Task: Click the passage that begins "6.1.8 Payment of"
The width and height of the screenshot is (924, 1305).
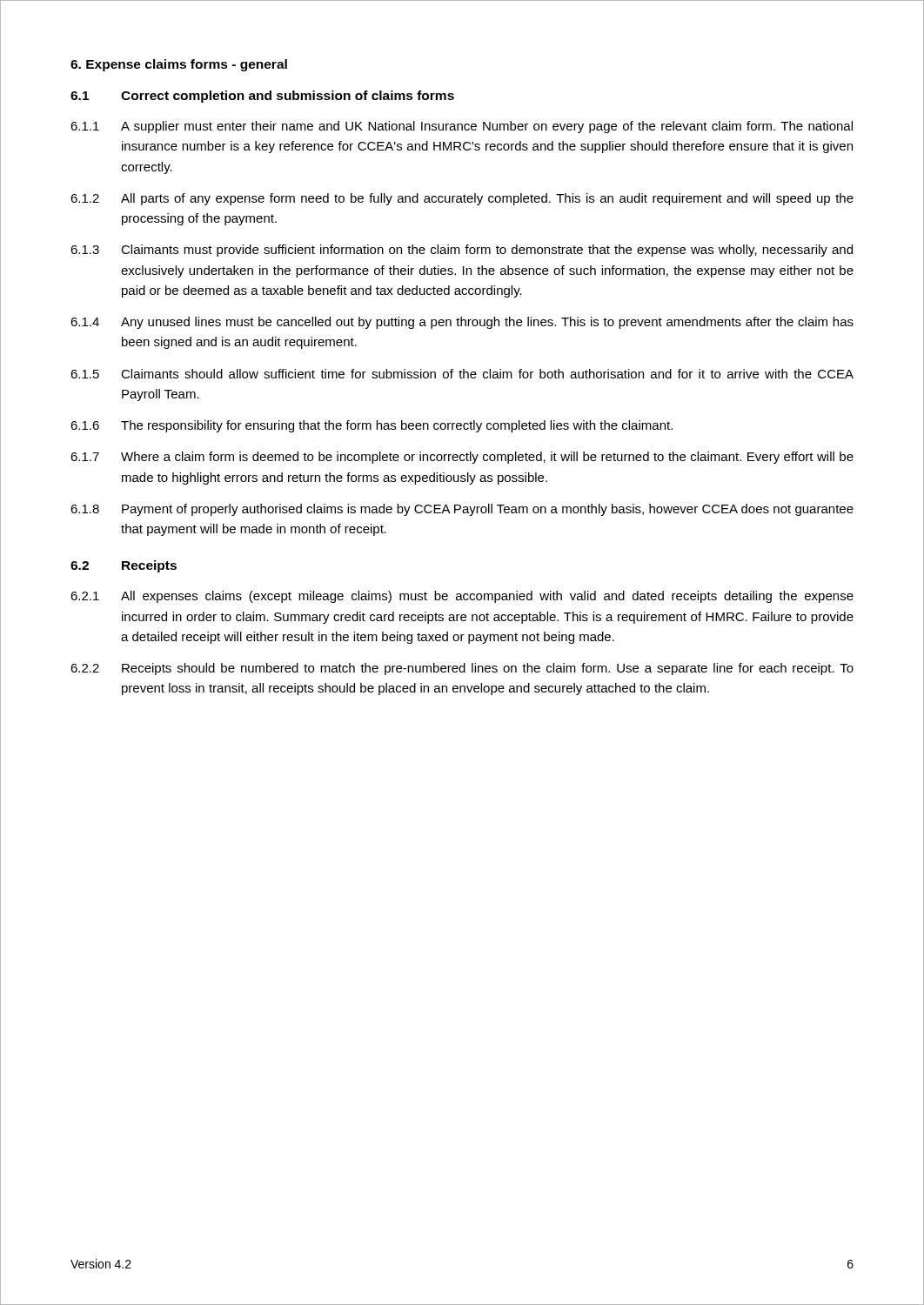Action: [462, 518]
